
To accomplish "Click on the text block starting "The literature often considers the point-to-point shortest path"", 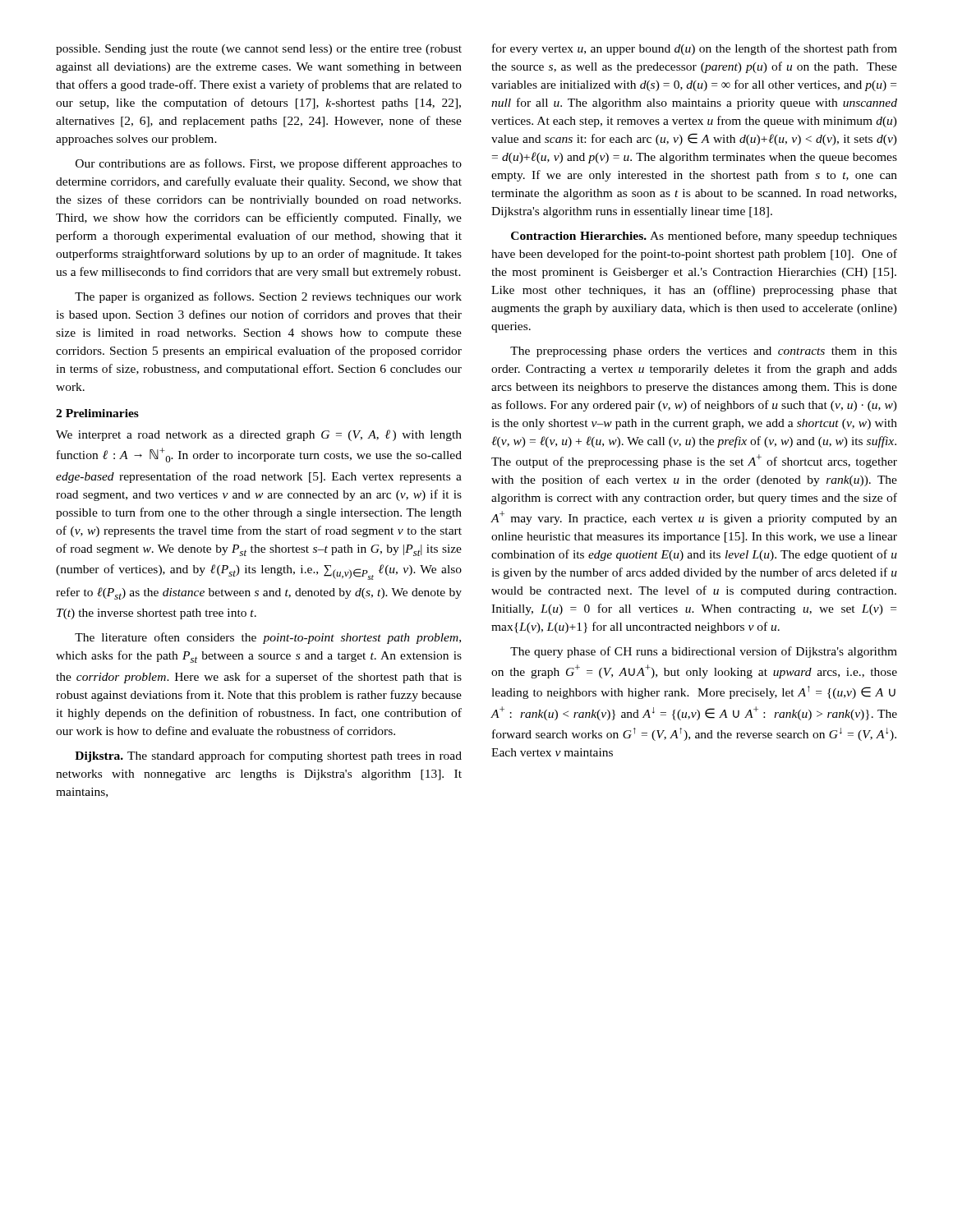I will click(x=259, y=684).
